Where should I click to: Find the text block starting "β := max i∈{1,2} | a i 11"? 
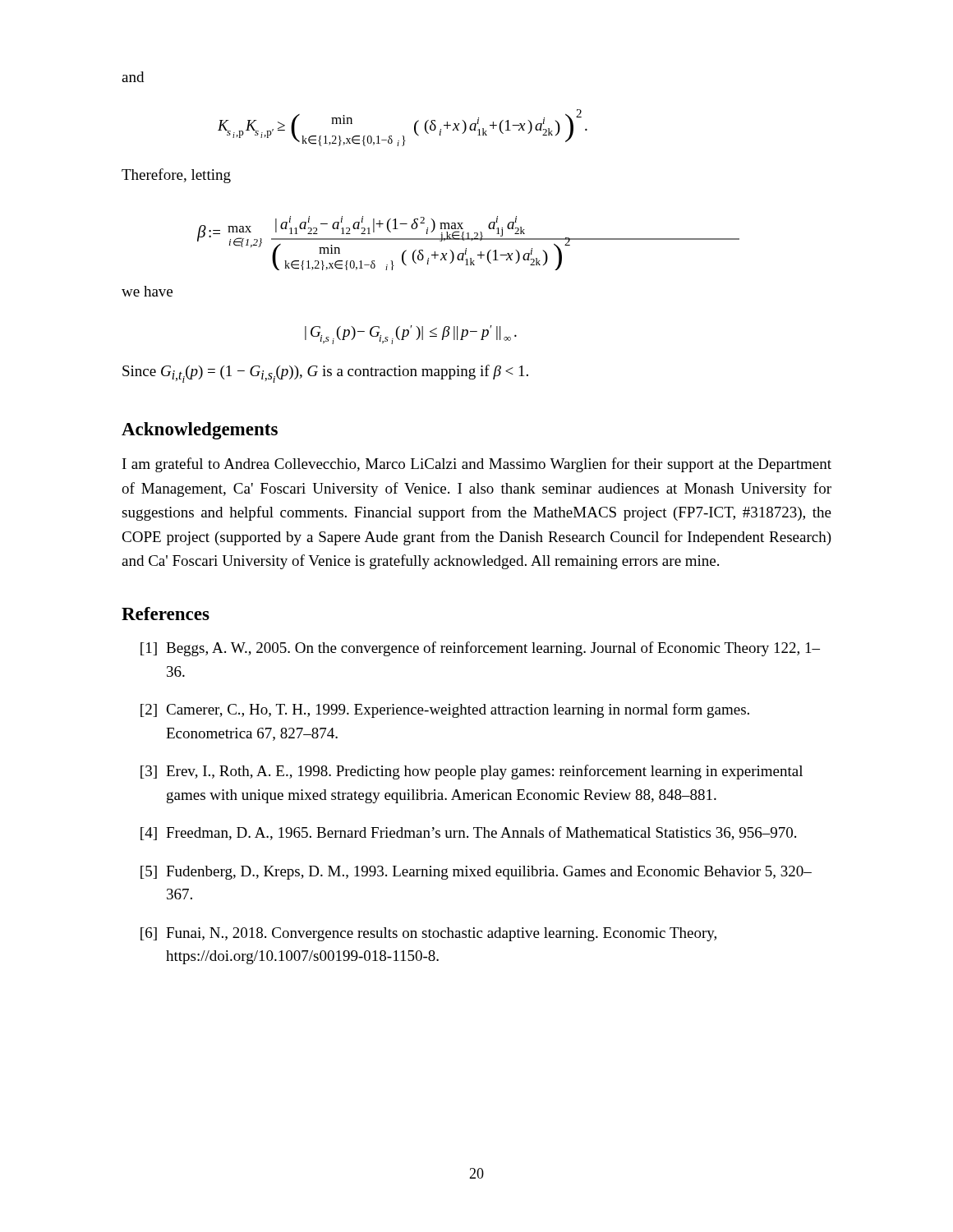[x=476, y=233]
